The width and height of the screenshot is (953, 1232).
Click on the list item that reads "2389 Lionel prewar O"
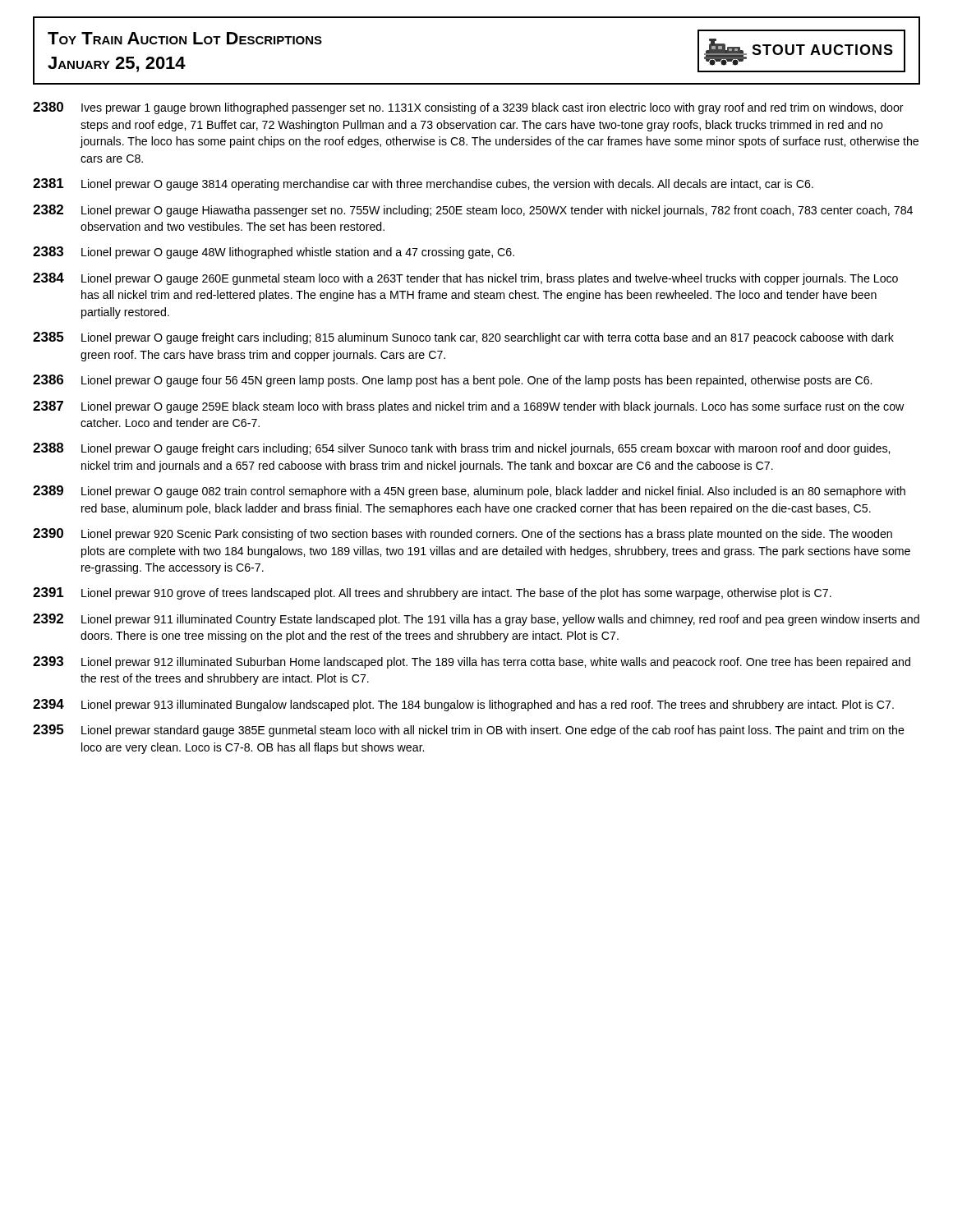coord(476,500)
